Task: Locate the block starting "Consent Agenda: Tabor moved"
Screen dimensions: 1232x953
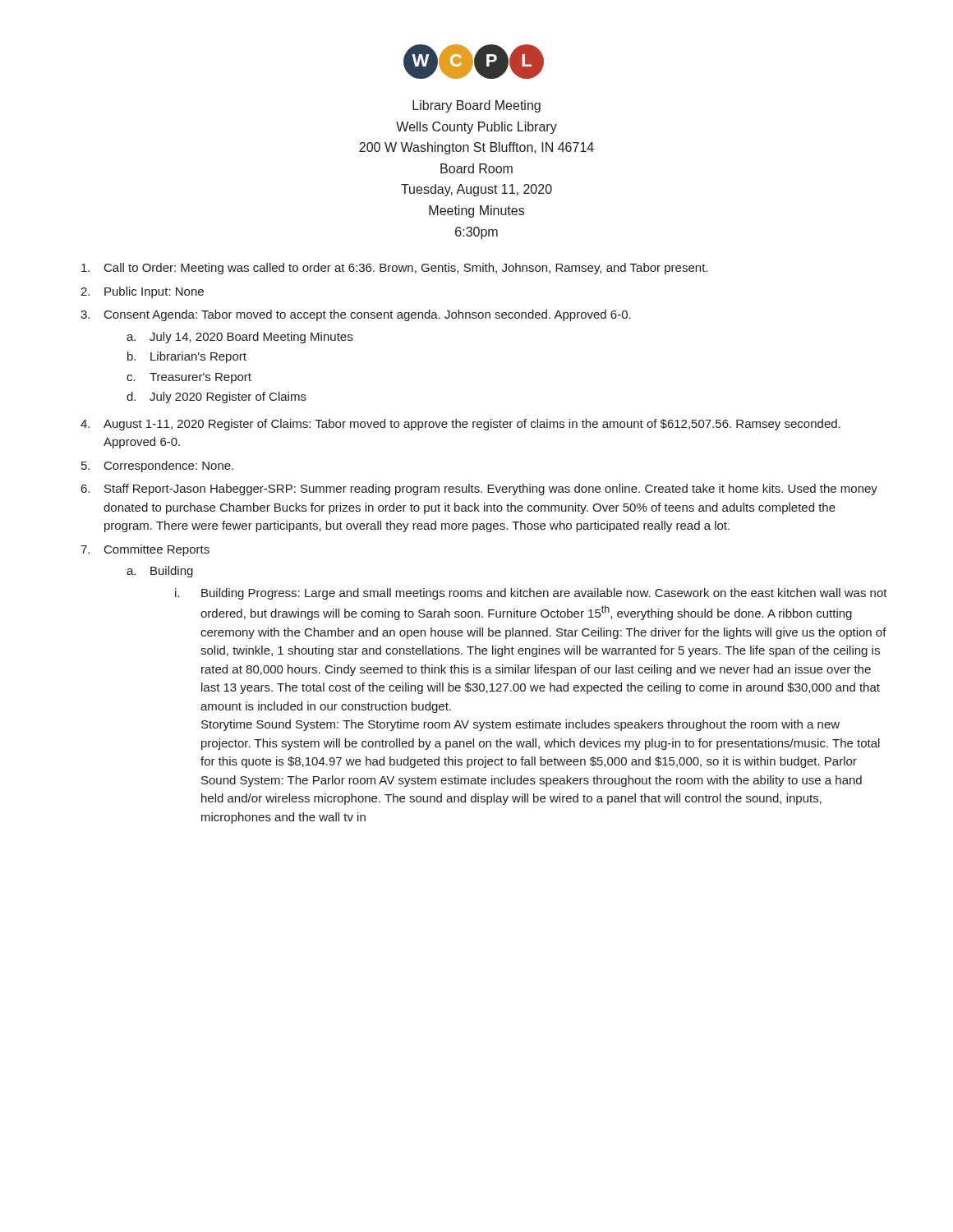Action: click(368, 315)
